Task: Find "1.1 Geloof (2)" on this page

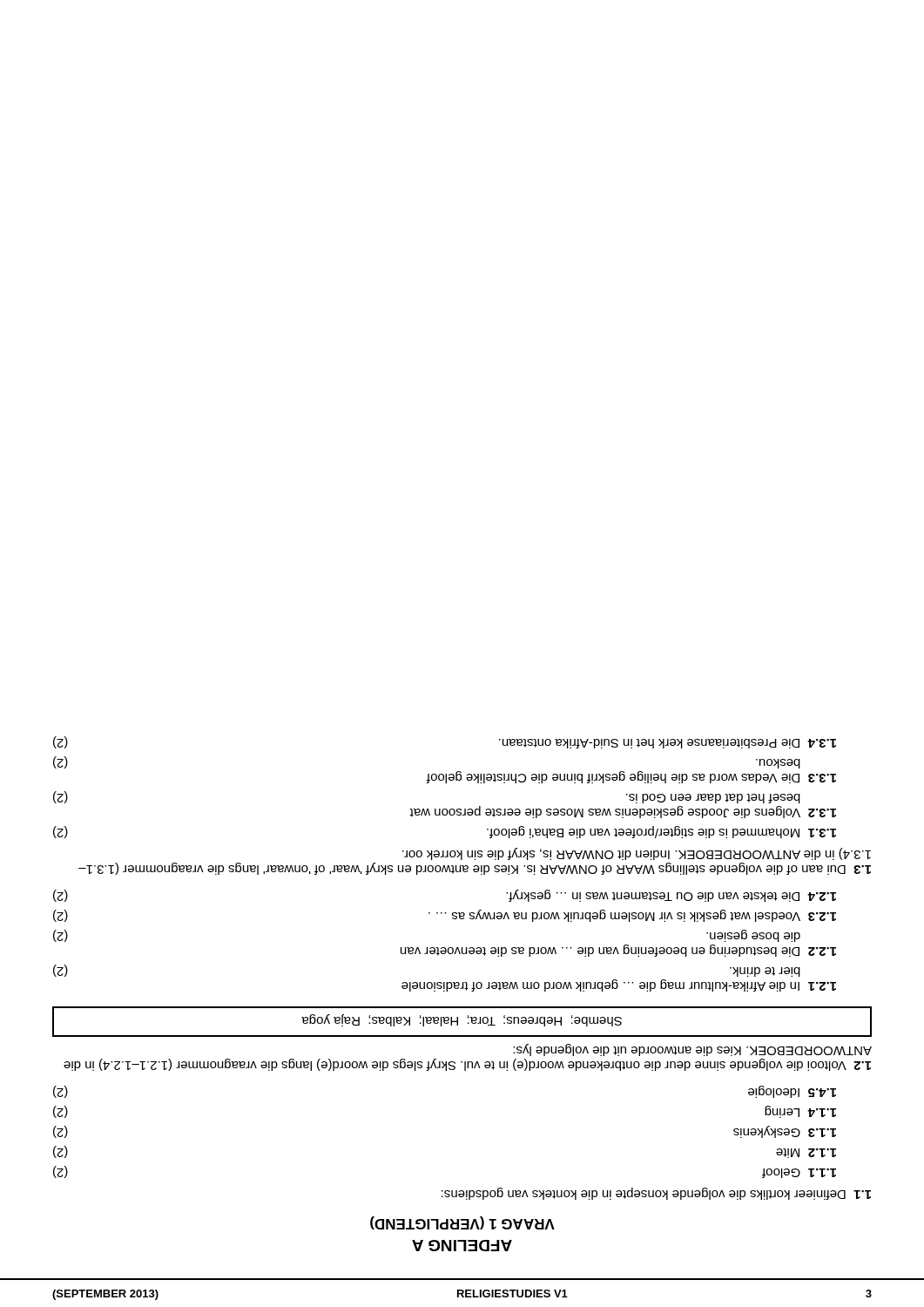Action: pyautogui.click(x=61, y=1172)
